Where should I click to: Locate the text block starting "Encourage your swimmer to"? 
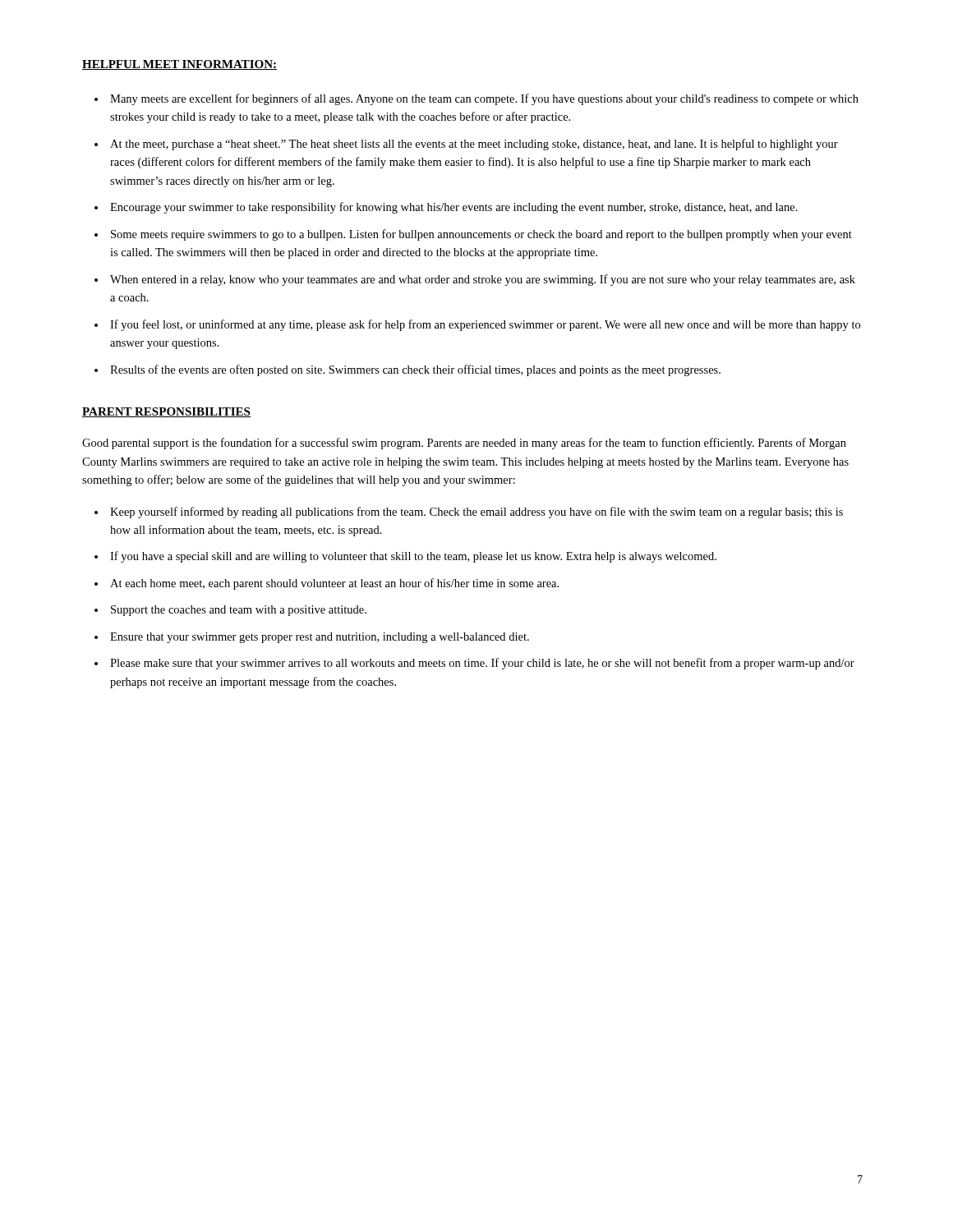pos(454,207)
